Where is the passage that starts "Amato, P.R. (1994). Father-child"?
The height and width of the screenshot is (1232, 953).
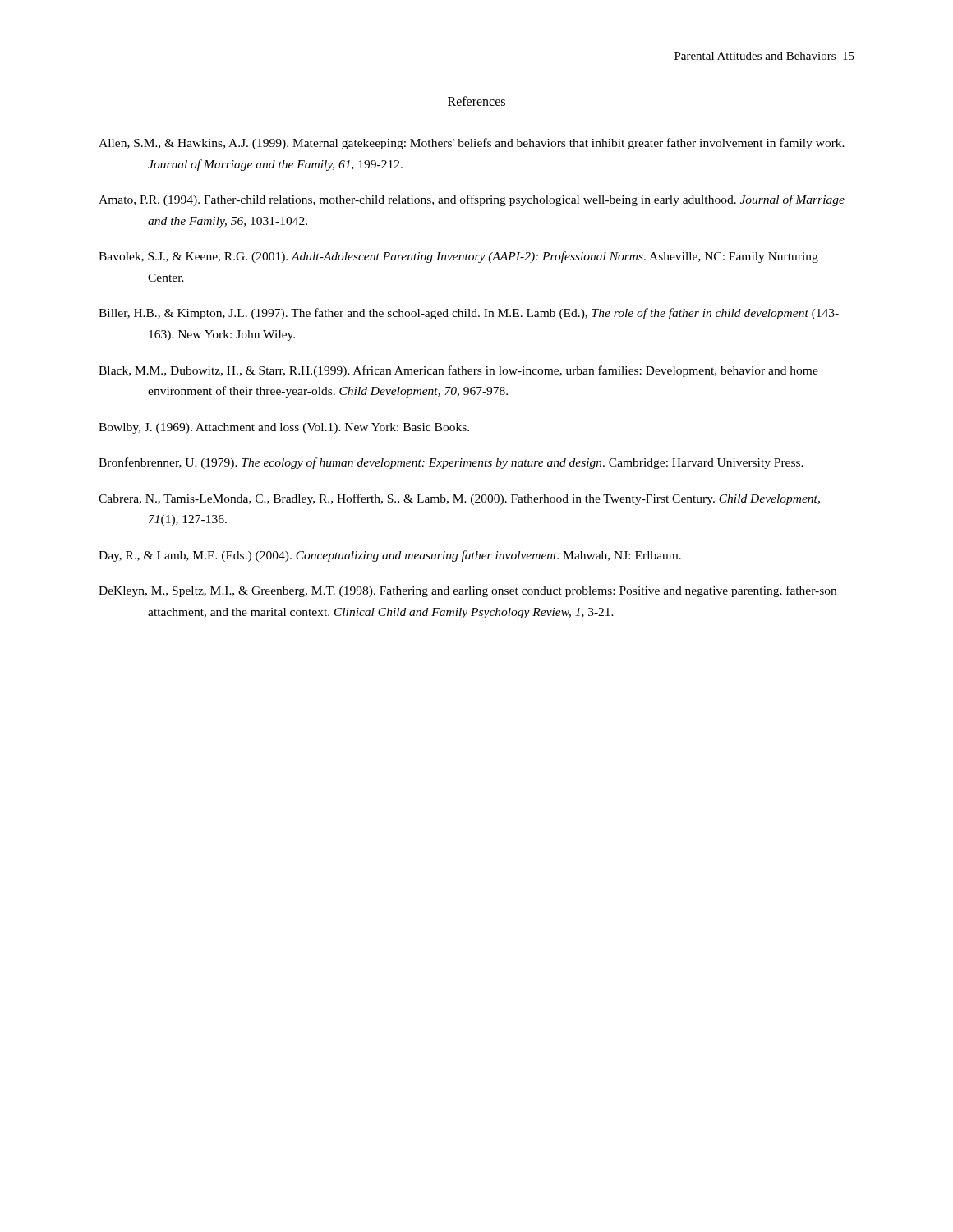click(x=471, y=210)
